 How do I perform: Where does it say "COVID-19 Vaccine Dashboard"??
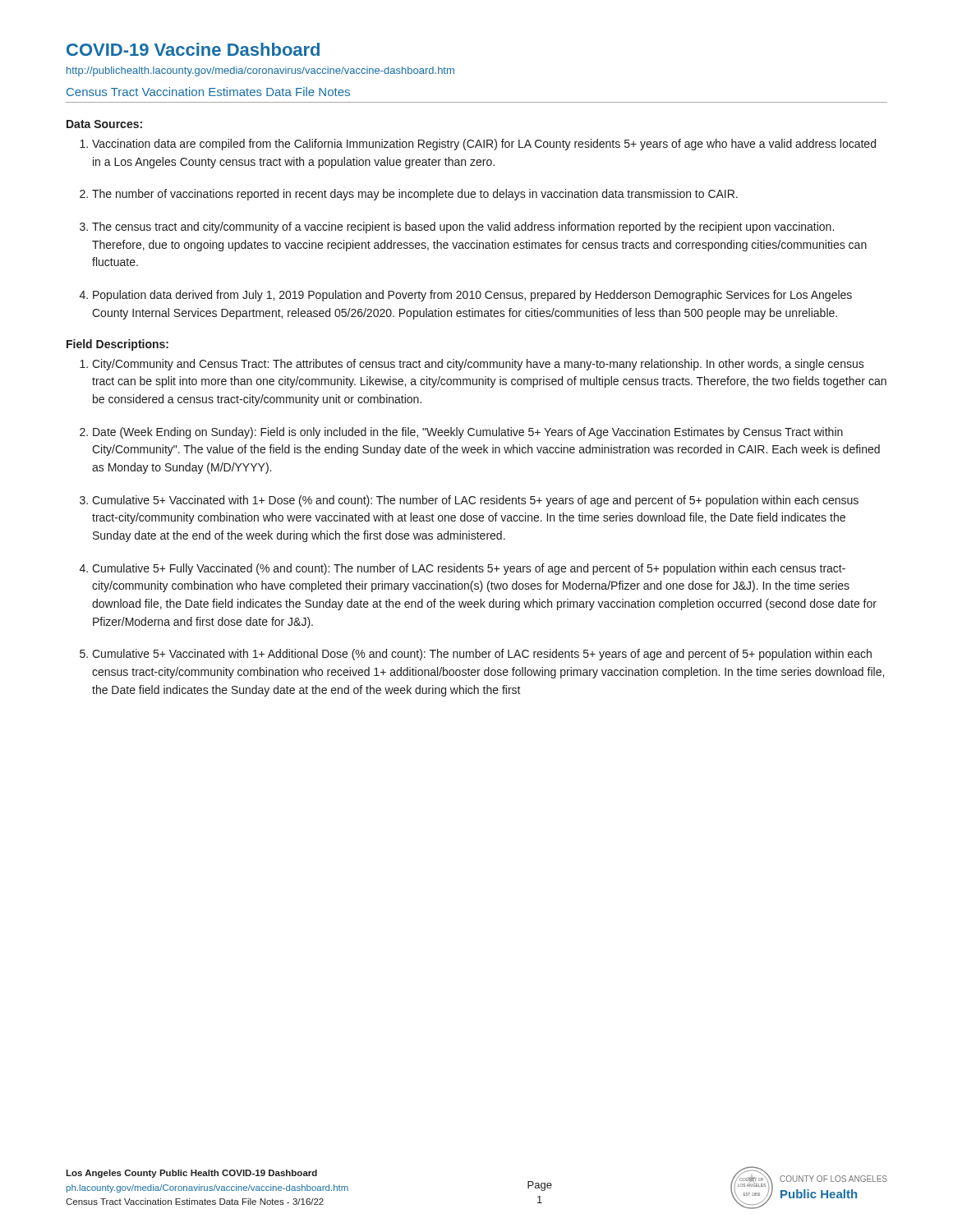193,50
